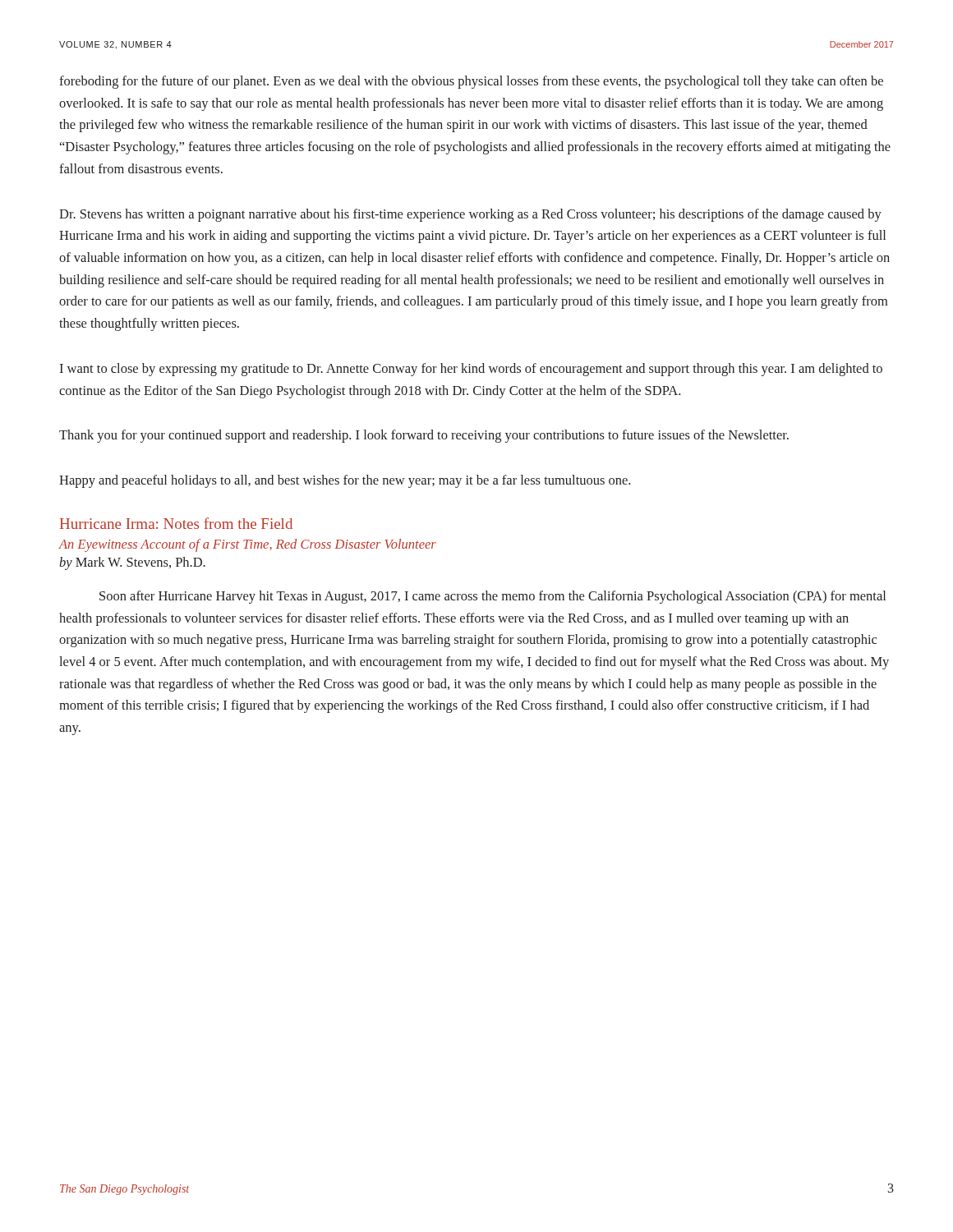Point to the block beginning "Thank you for"
The width and height of the screenshot is (953, 1232).
pos(424,435)
